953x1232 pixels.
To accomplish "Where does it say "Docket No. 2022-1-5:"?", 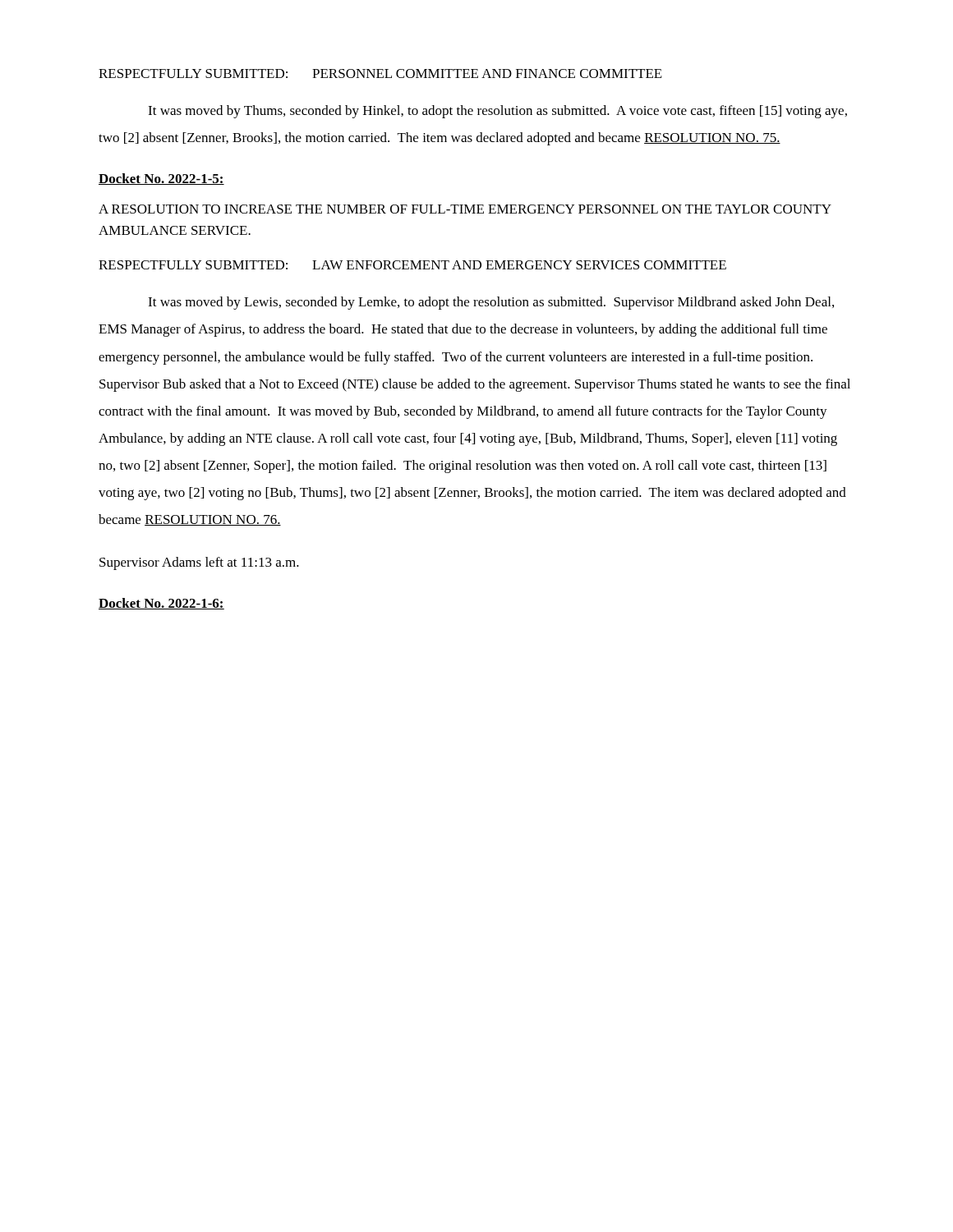I will coord(161,179).
